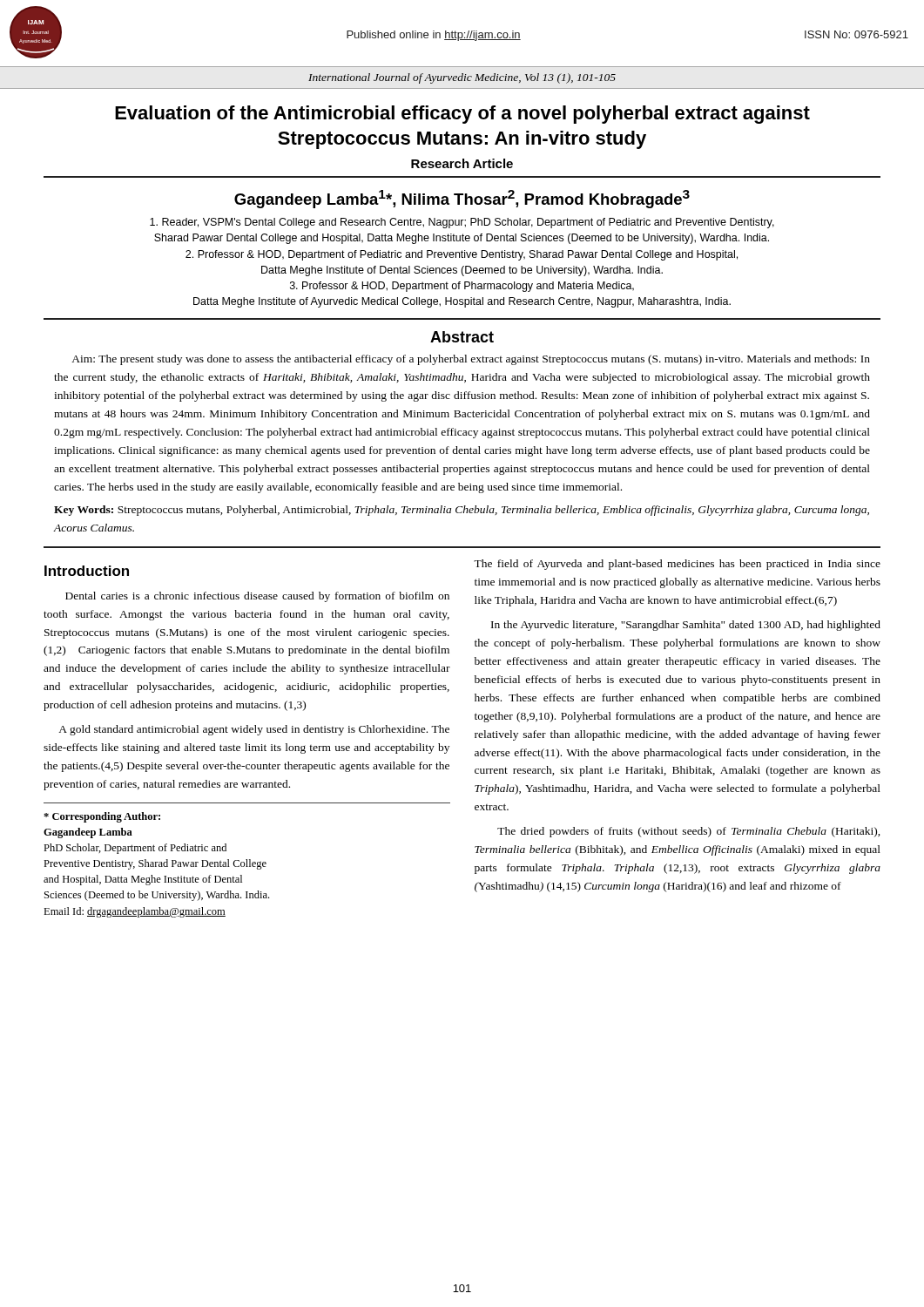Image resolution: width=924 pixels, height=1307 pixels.
Task: Find the block on this page that starts "Aim: The present"
Action: tap(462, 422)
